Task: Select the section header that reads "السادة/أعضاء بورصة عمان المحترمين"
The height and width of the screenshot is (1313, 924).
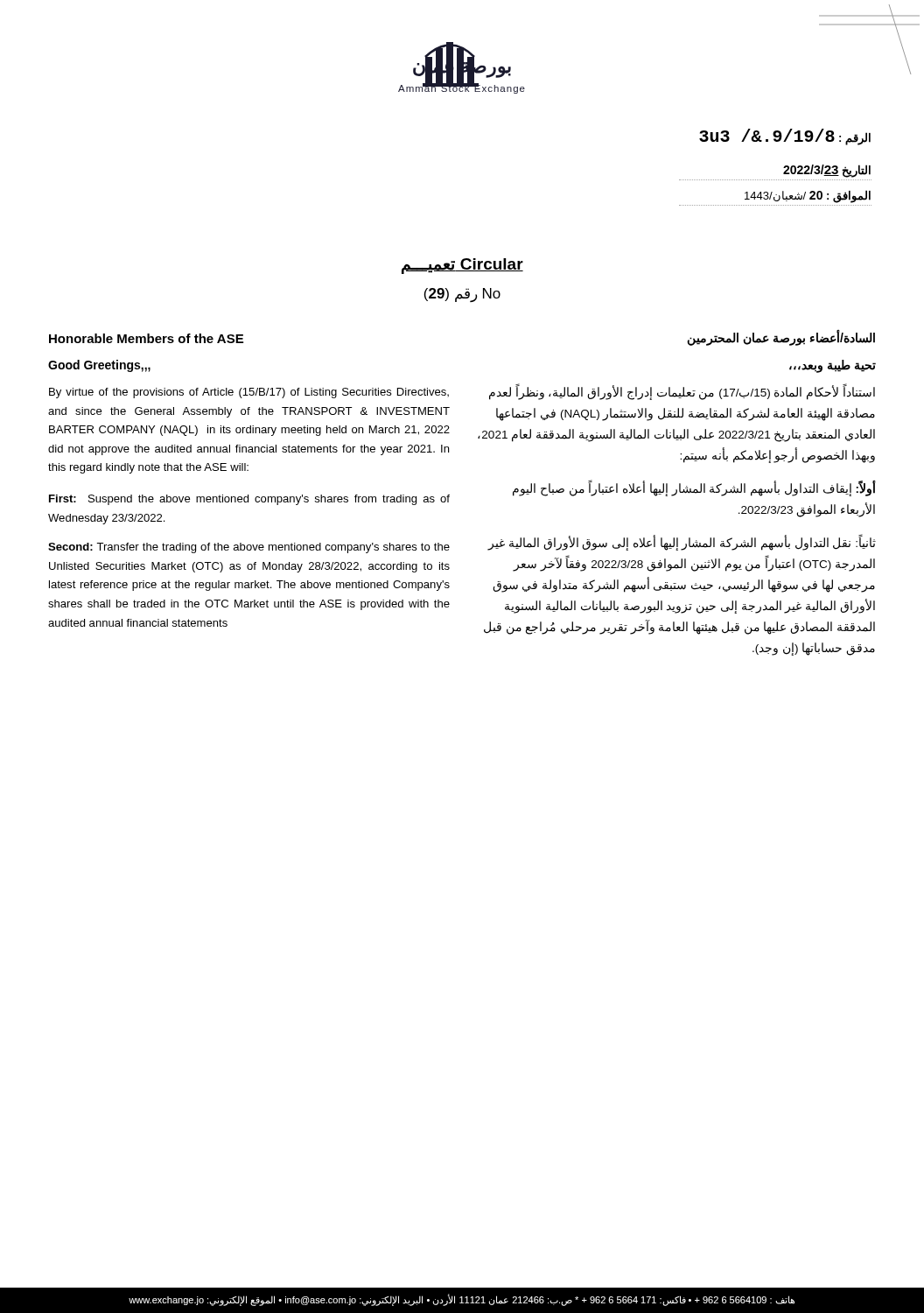Action: pos(782,338)
